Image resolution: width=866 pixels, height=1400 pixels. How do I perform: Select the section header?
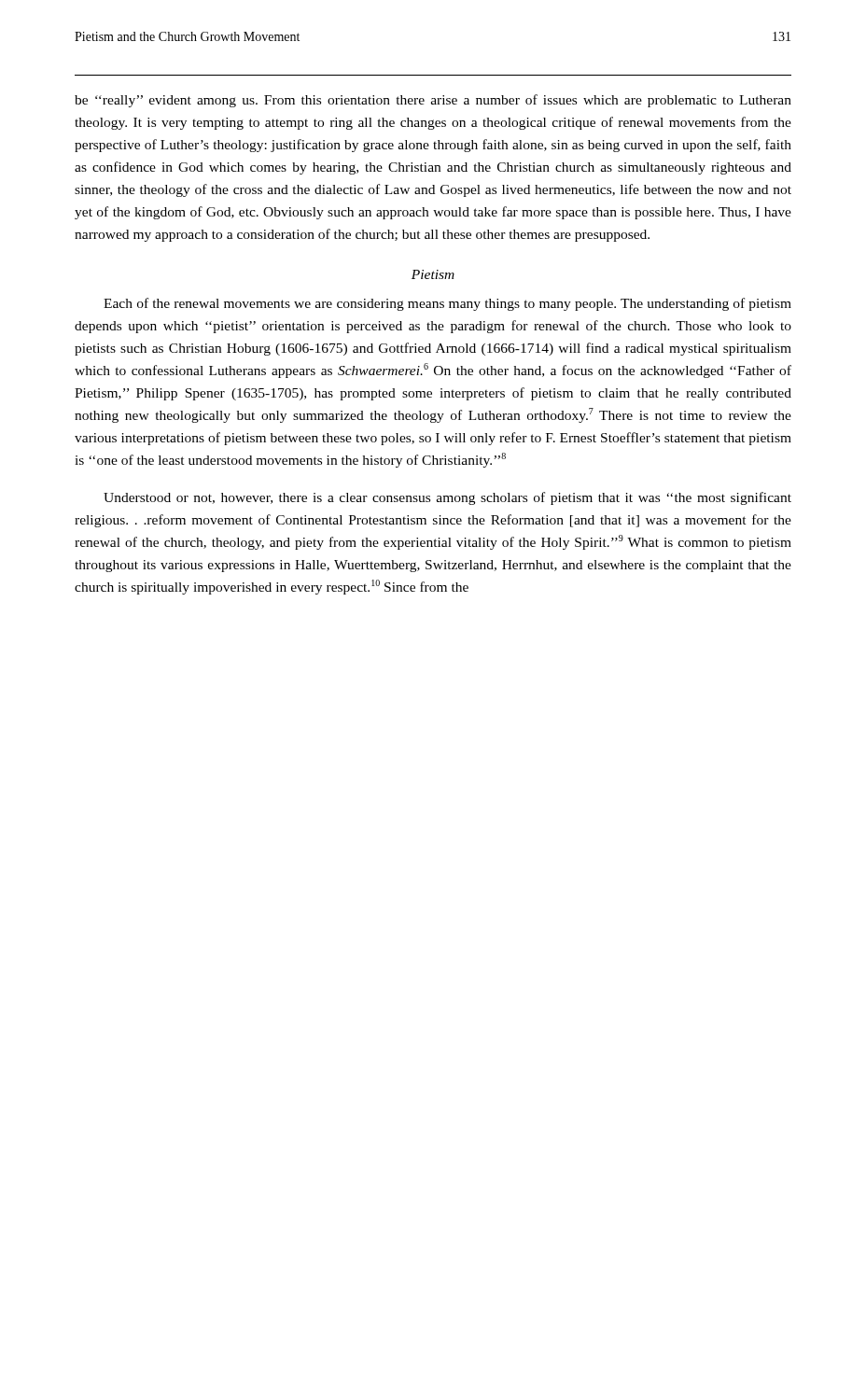[x=433, y=274]
